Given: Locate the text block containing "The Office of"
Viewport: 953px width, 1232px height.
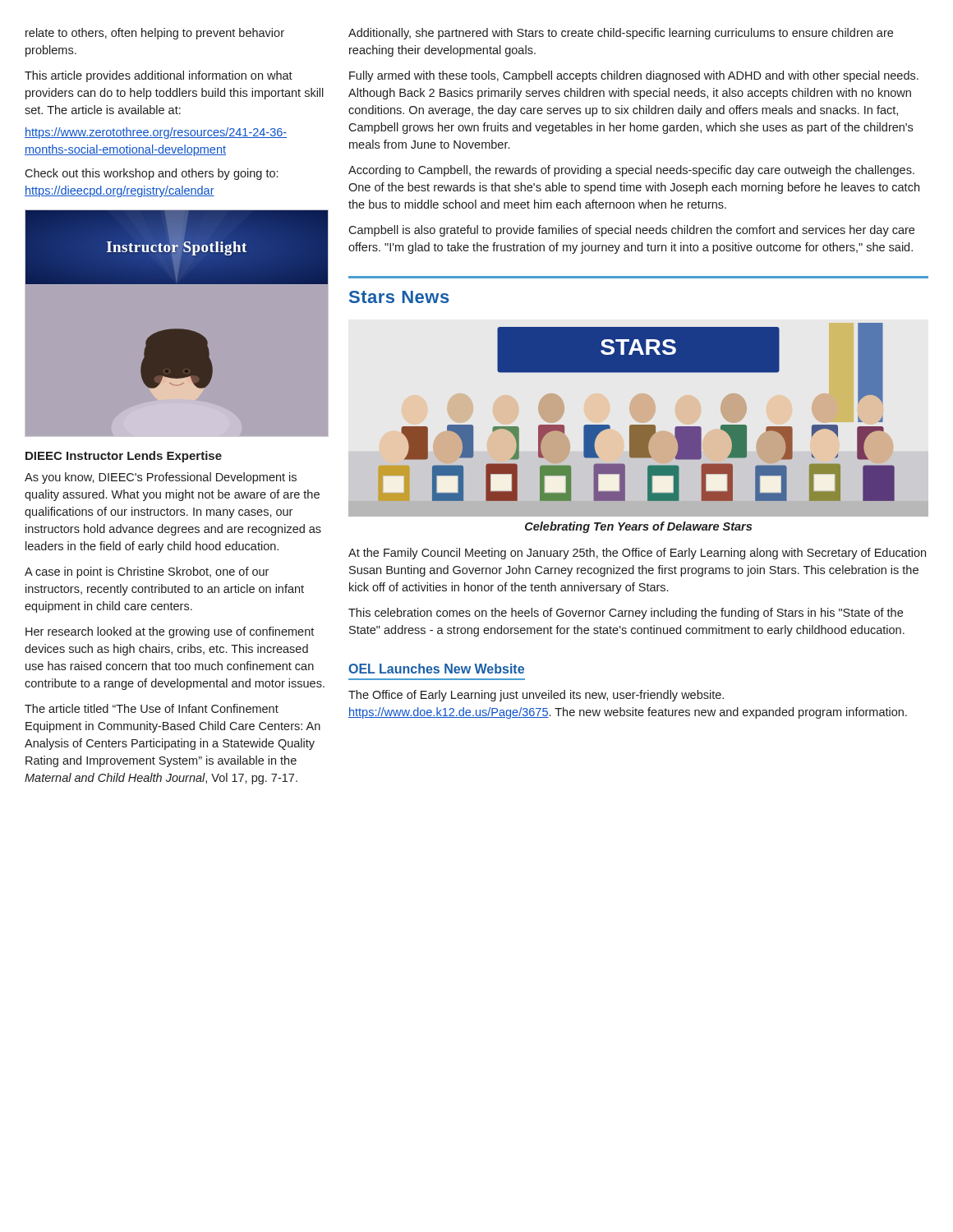Looking at the screenshot, I should coord(628,704).
